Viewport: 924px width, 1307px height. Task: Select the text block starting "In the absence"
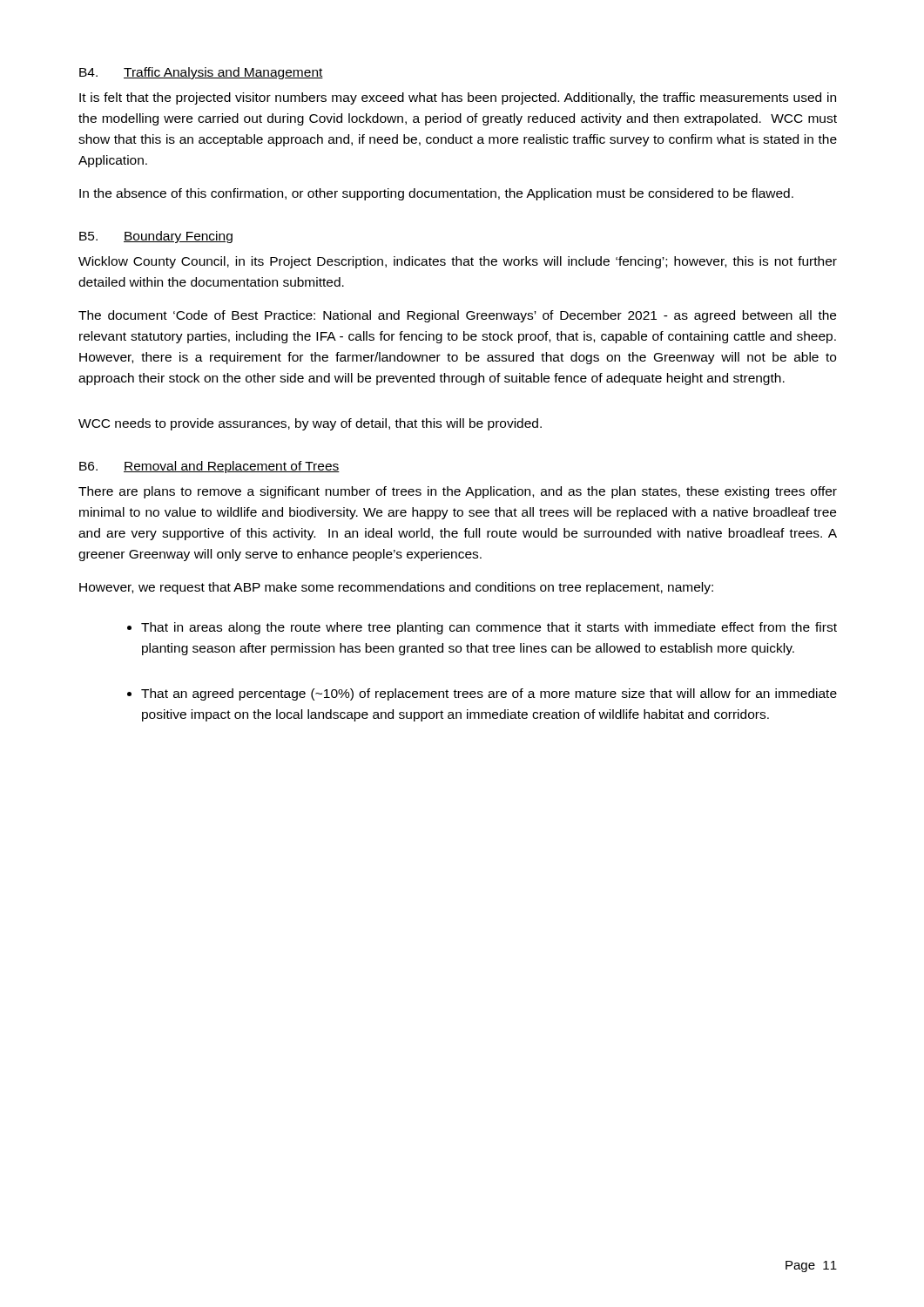click(x=458, y=194)
